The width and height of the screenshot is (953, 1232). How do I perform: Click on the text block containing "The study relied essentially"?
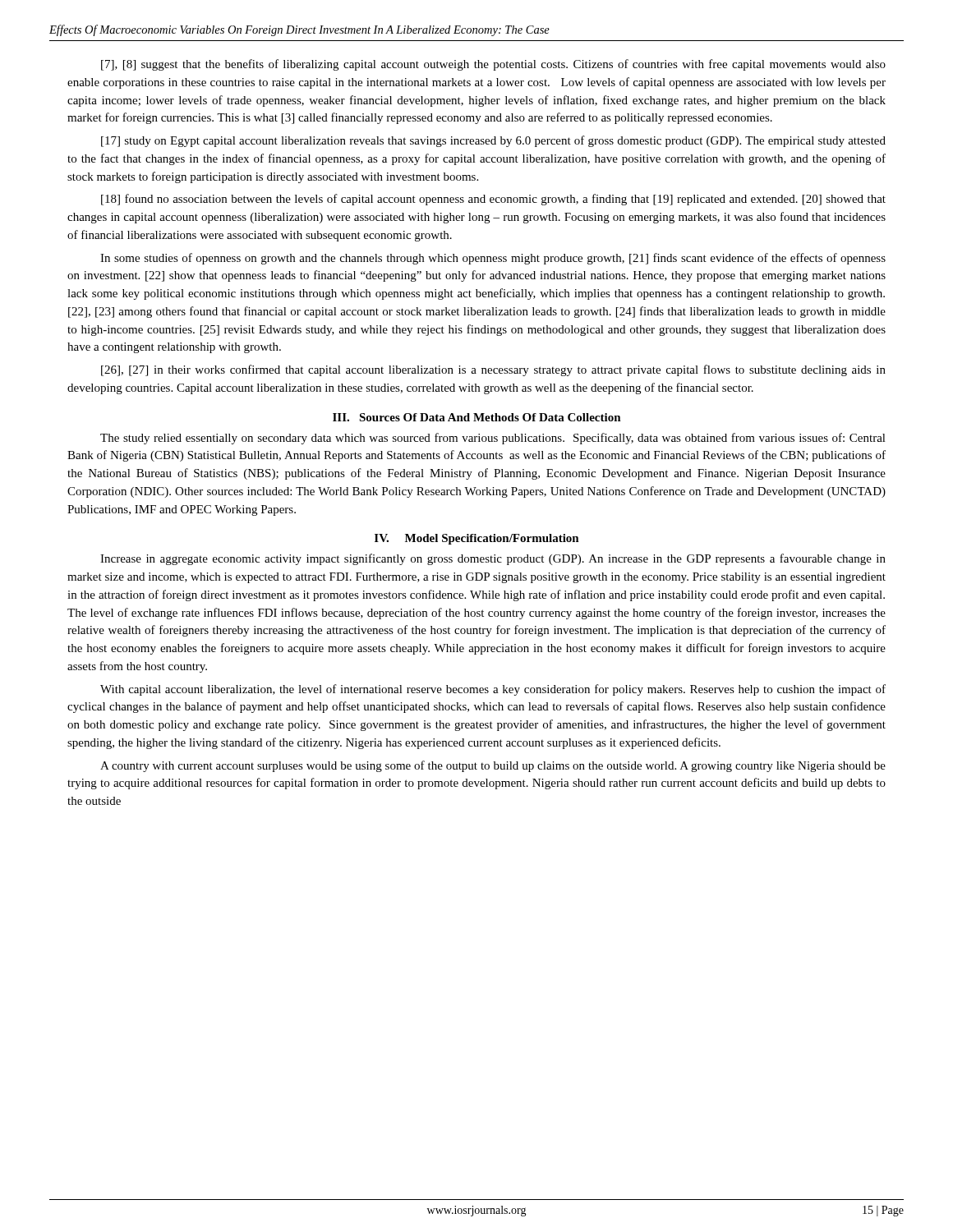point(476,474)
